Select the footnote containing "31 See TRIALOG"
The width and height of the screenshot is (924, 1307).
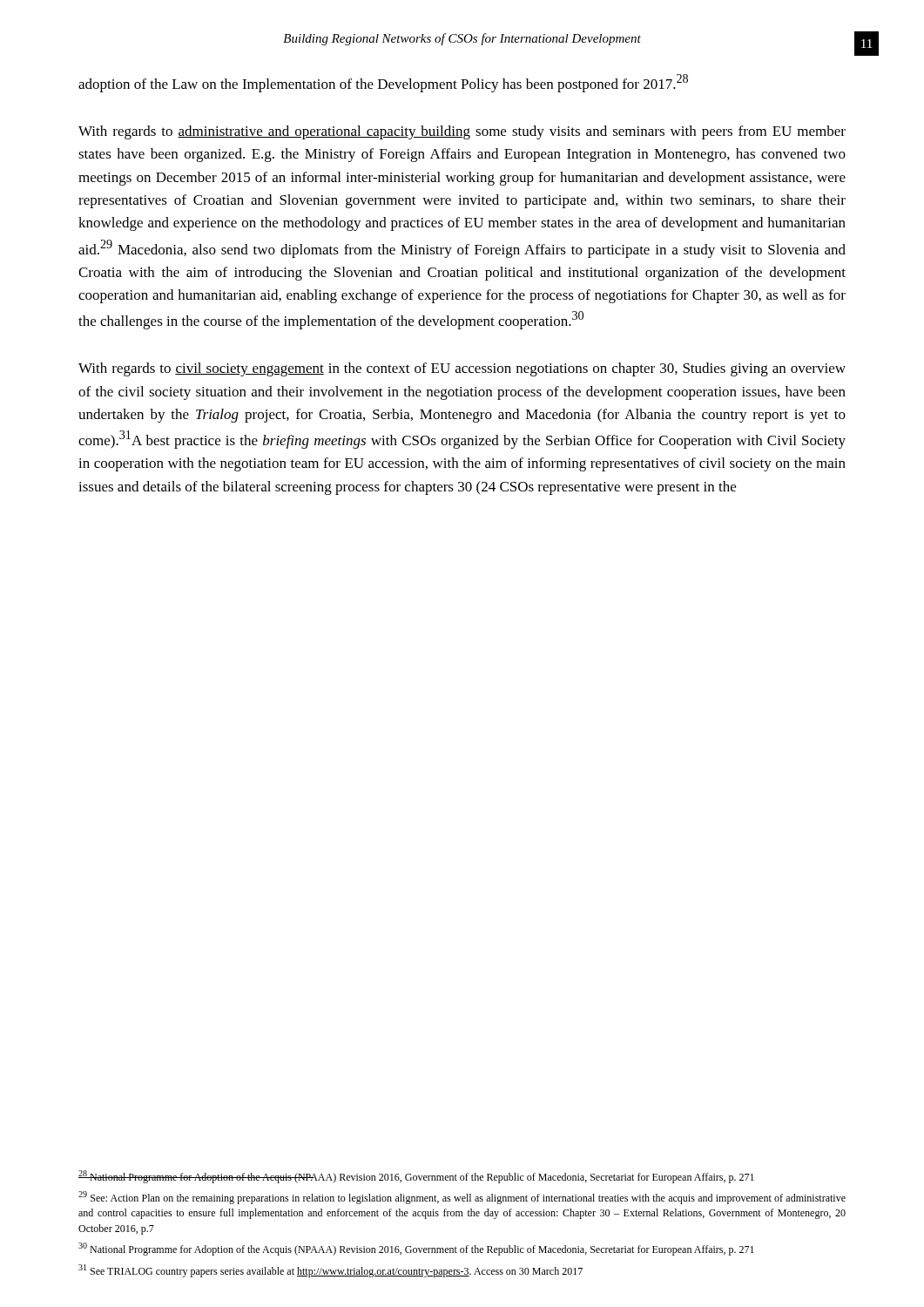331,1270
